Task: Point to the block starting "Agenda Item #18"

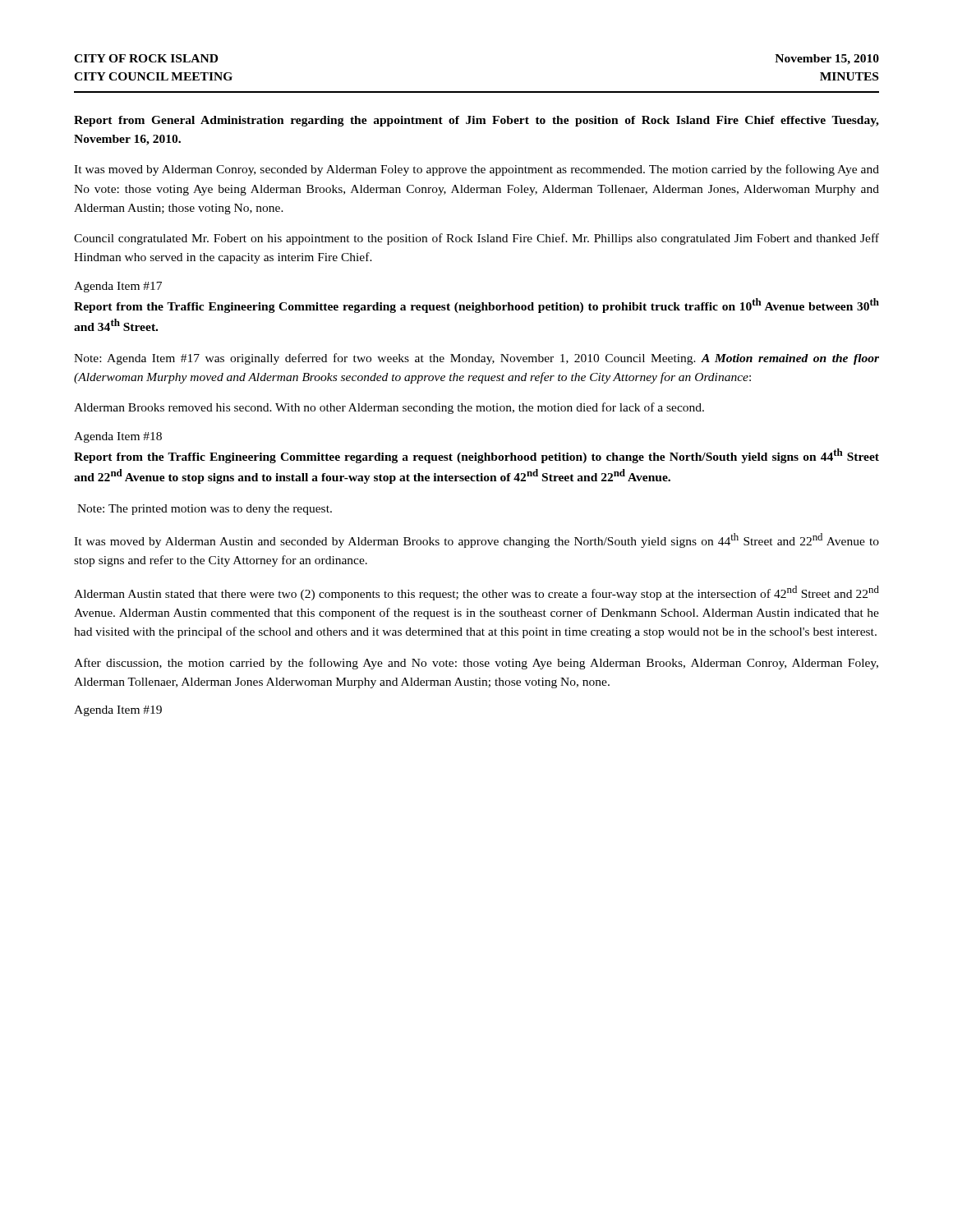Action: click(118, 435)
